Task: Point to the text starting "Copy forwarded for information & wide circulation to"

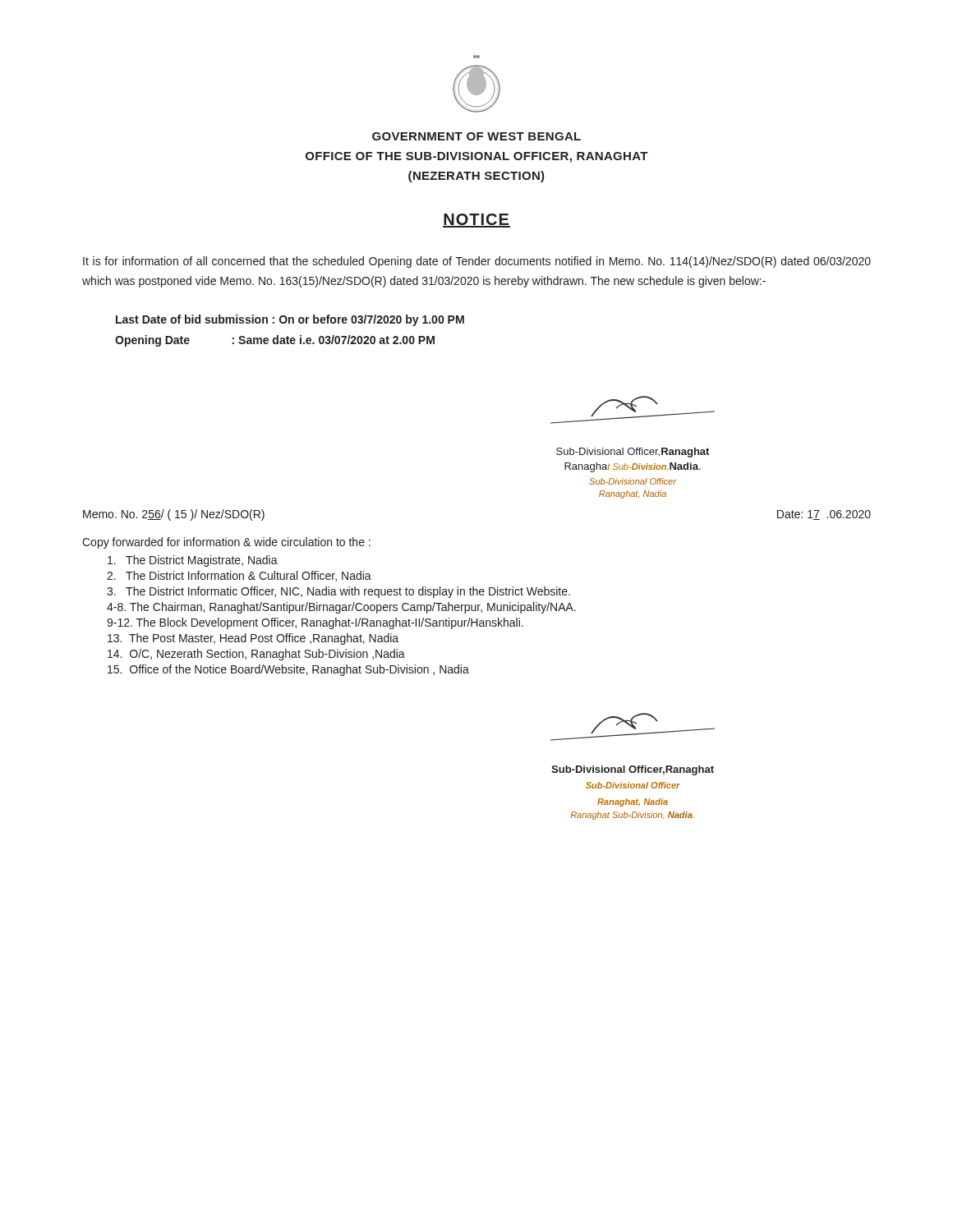Action: point(227,542)
